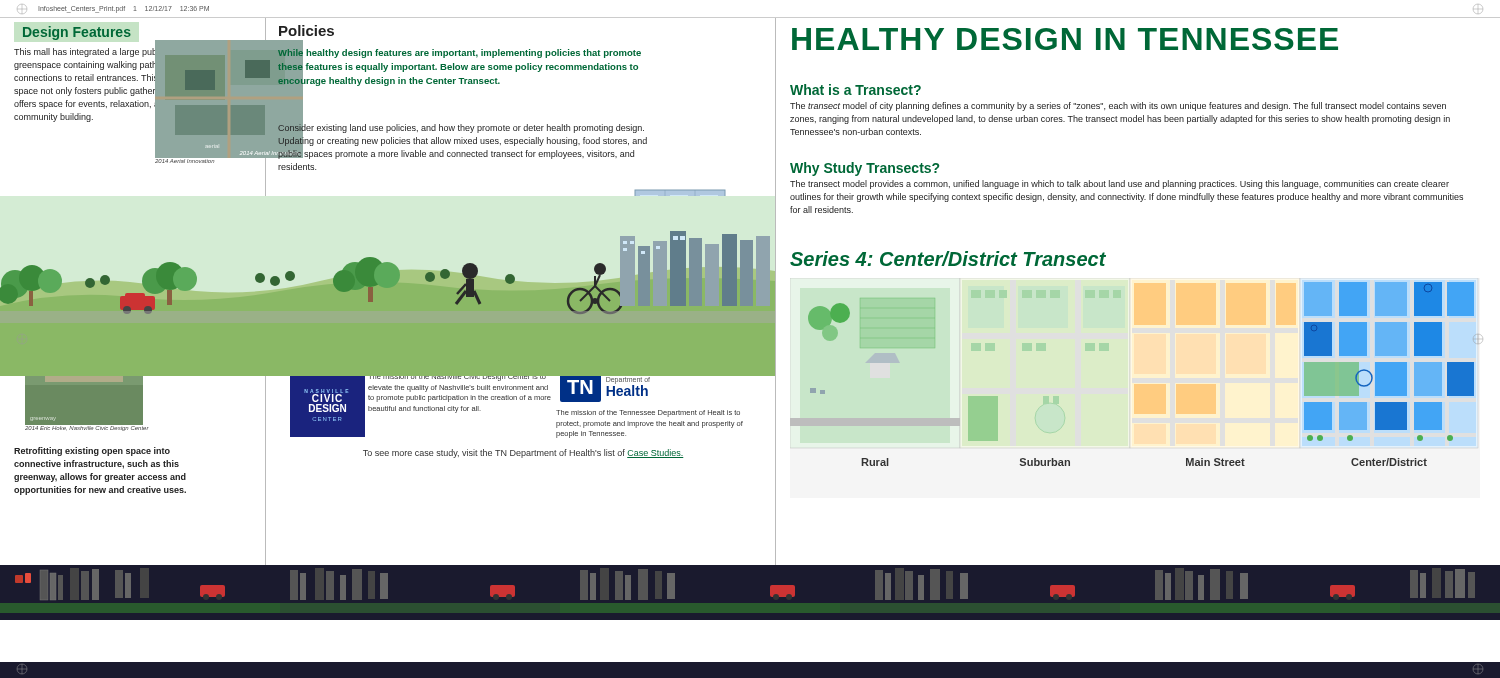This screenshot has width=1500, height=678.
Task: Select the region starting "This mall has integrated a large"
Action: 98,85
